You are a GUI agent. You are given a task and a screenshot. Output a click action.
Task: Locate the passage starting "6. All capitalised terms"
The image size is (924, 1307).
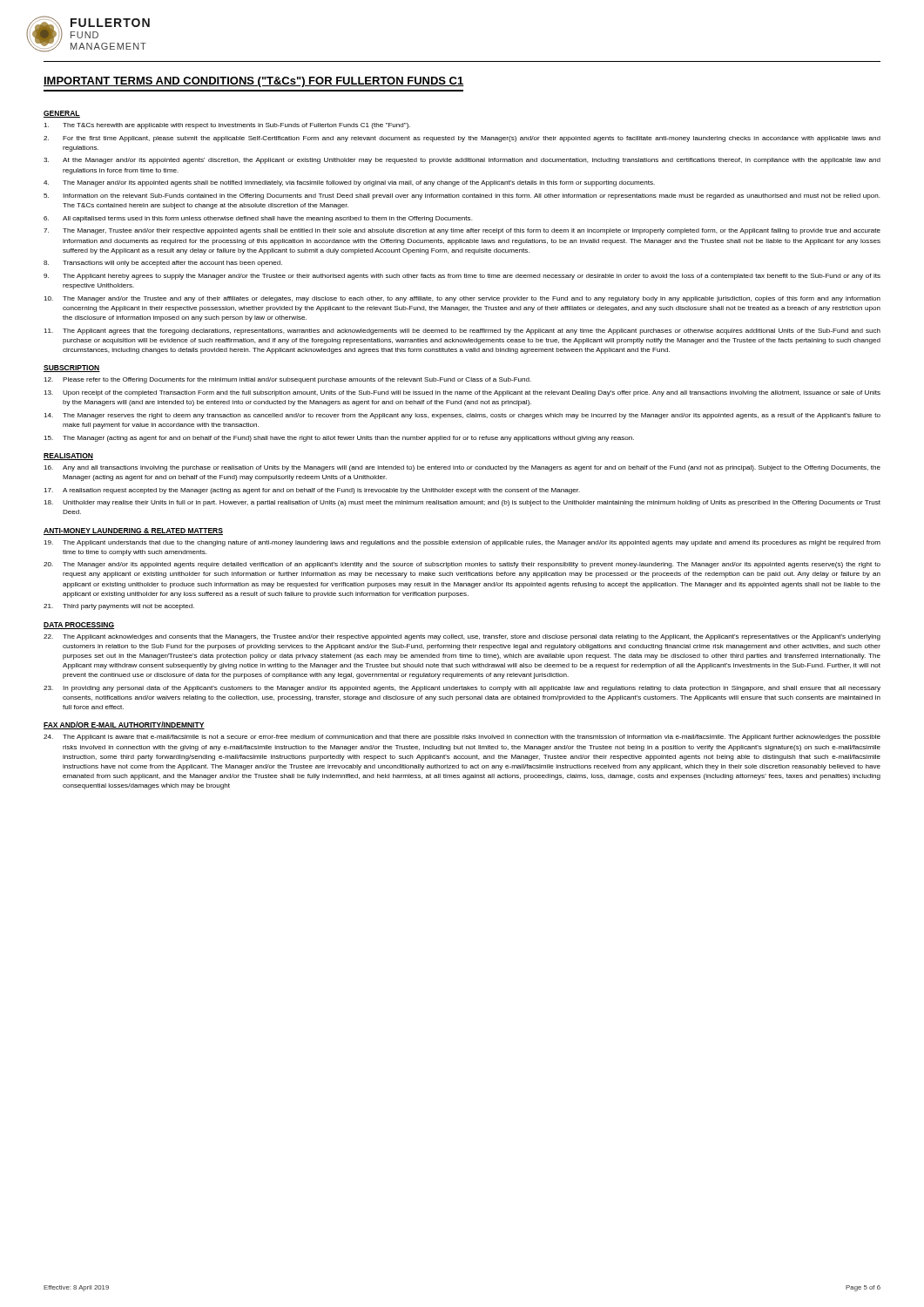[x=462, y=218]
